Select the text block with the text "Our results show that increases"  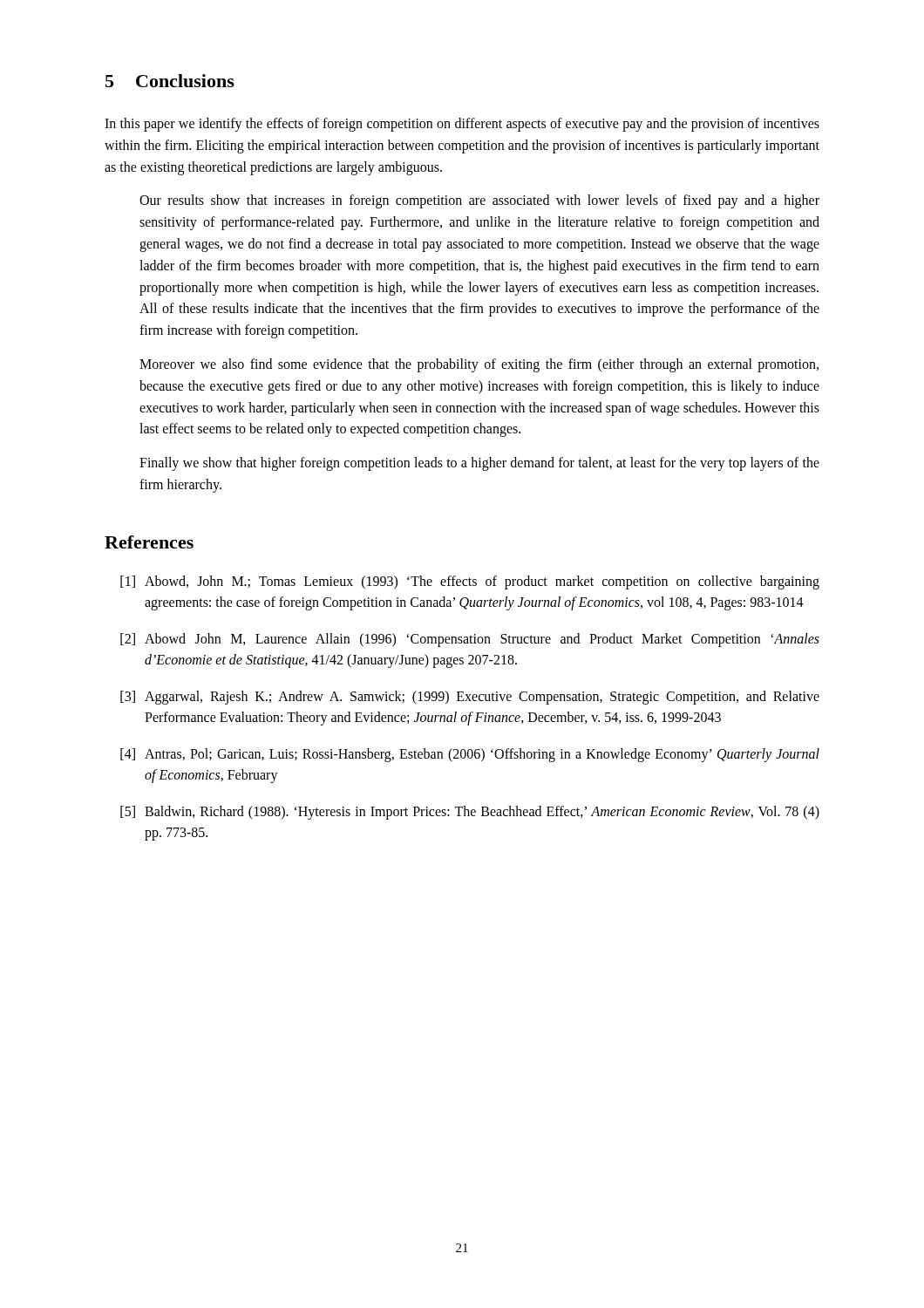[x=479, y=265]
